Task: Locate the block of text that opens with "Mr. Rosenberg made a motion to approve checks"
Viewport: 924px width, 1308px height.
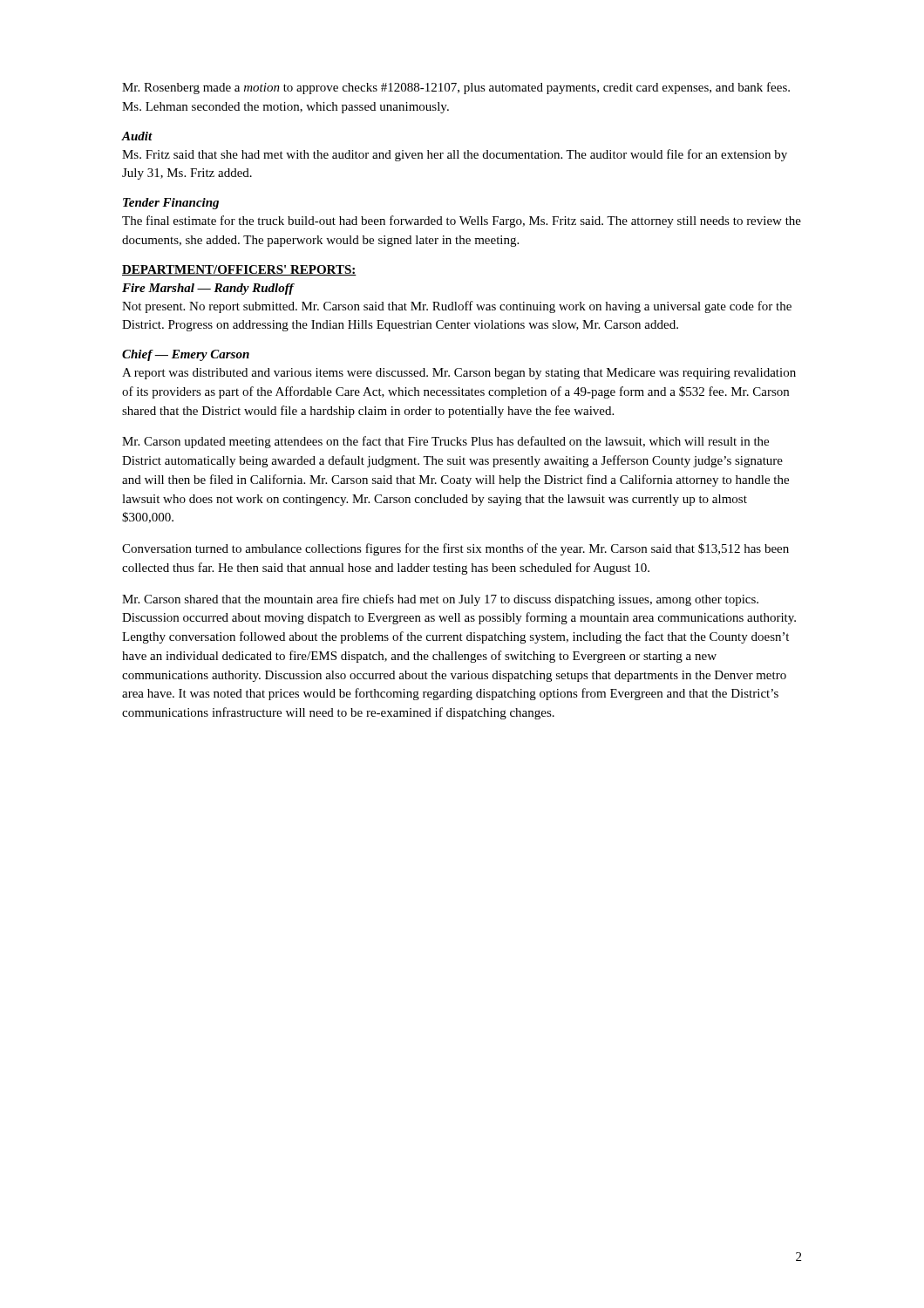Action: pos(462,97)
